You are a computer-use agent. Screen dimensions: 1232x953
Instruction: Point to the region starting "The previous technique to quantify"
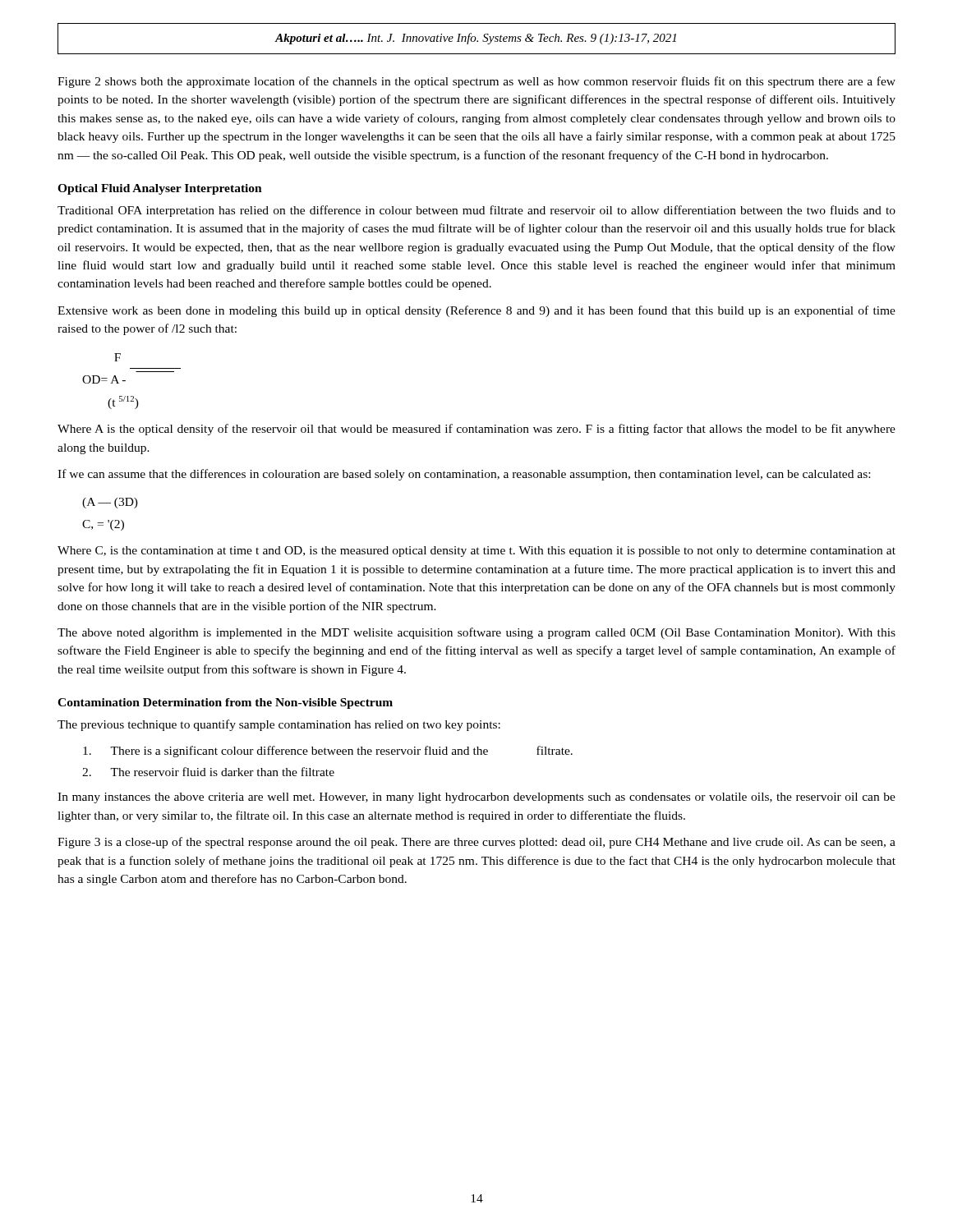coord(279,724)
